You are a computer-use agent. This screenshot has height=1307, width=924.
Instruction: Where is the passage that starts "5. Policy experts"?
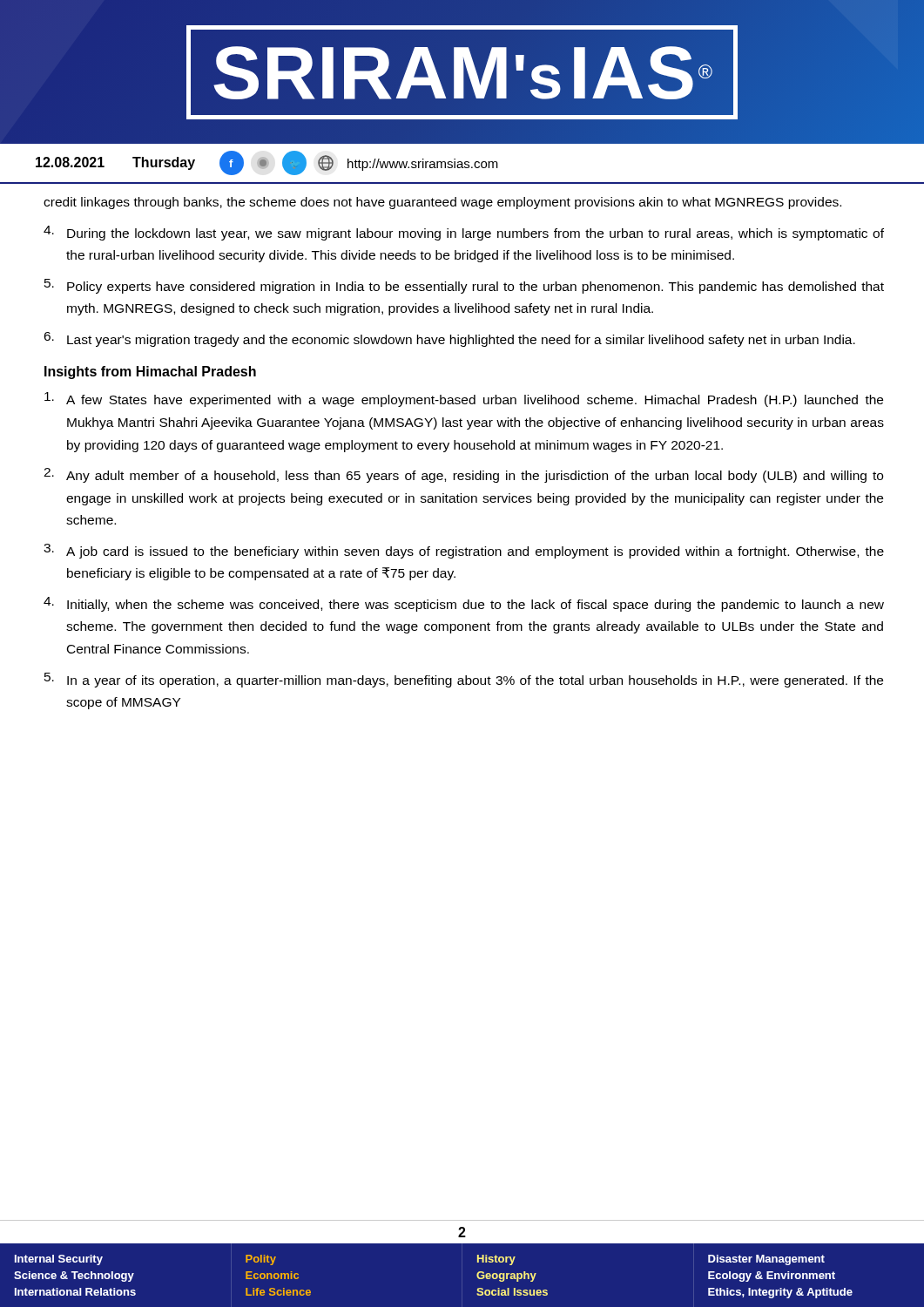(x=464, y=297)
